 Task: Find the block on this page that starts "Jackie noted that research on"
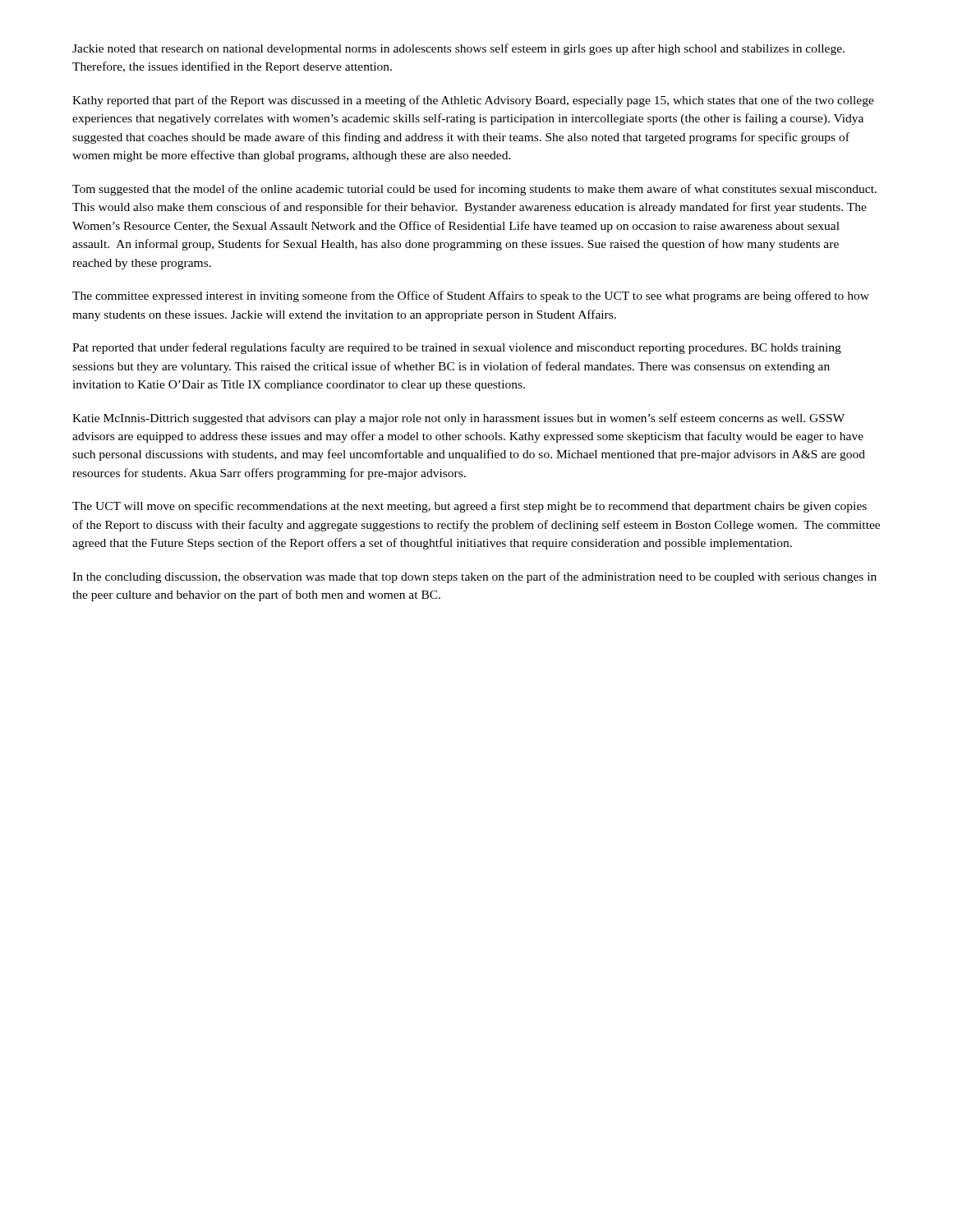click(x=460, y=57)
